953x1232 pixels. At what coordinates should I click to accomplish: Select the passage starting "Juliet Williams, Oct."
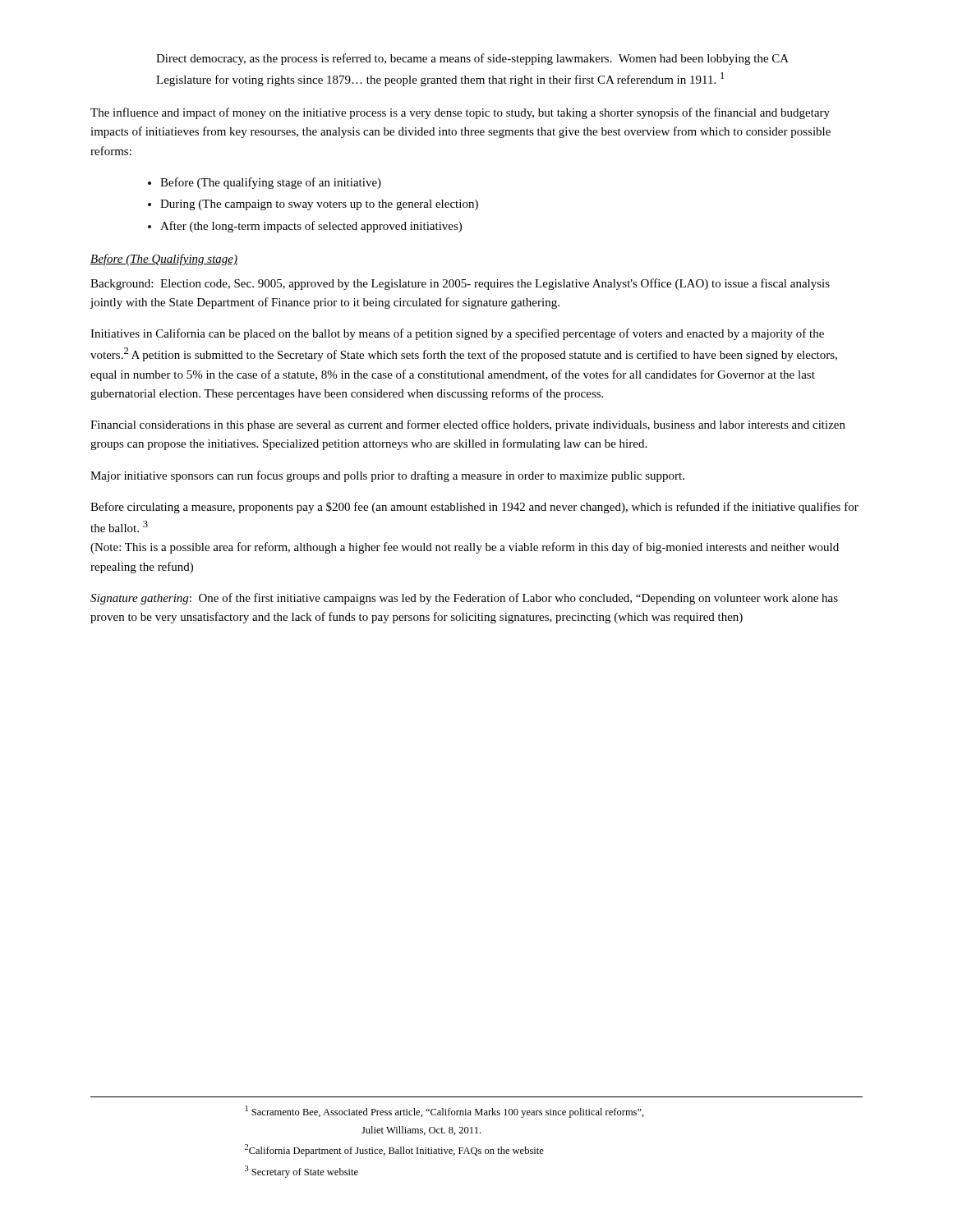point(421,1130)
